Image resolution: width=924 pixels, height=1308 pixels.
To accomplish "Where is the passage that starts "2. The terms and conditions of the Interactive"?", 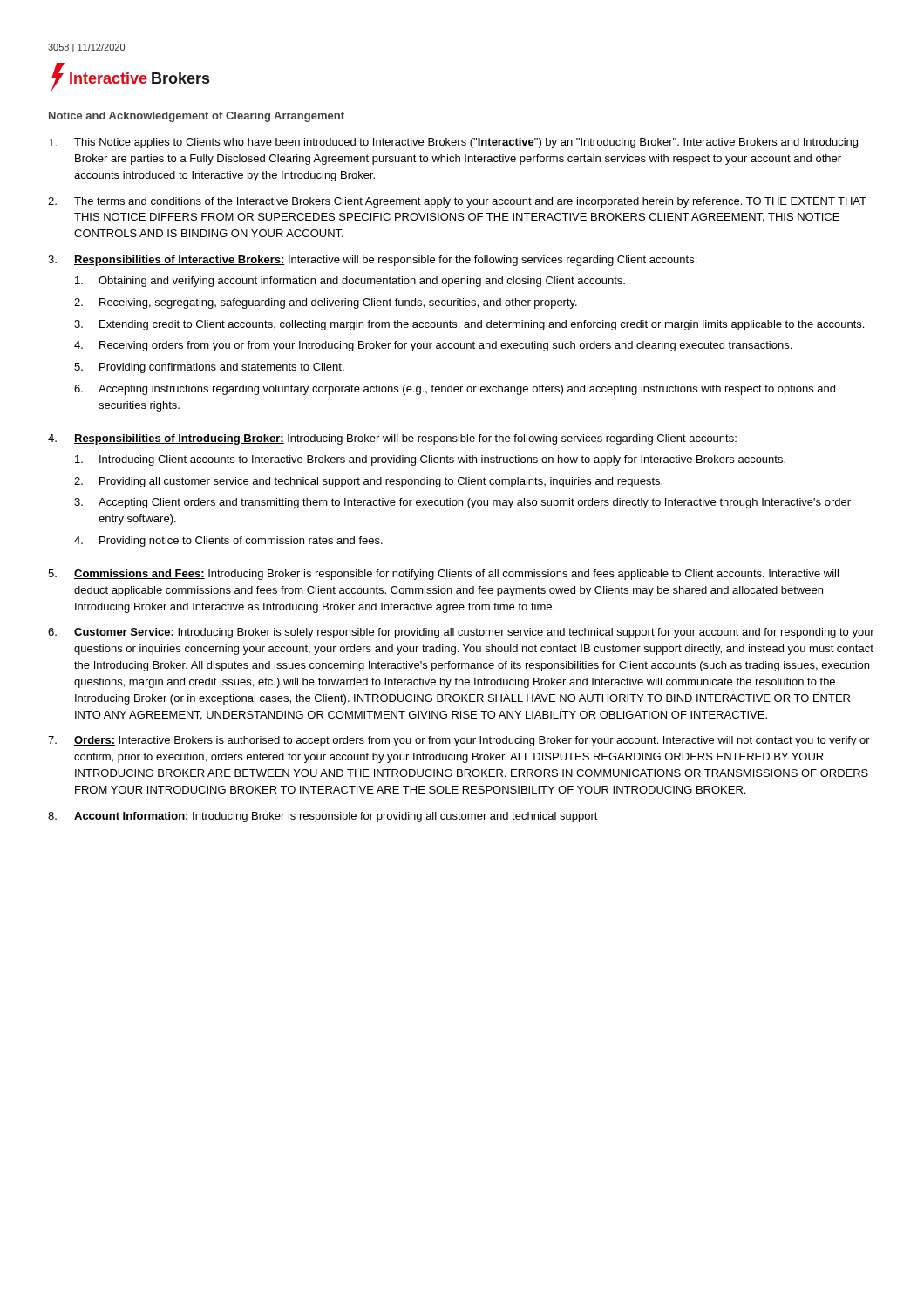I will pos(462,218).
